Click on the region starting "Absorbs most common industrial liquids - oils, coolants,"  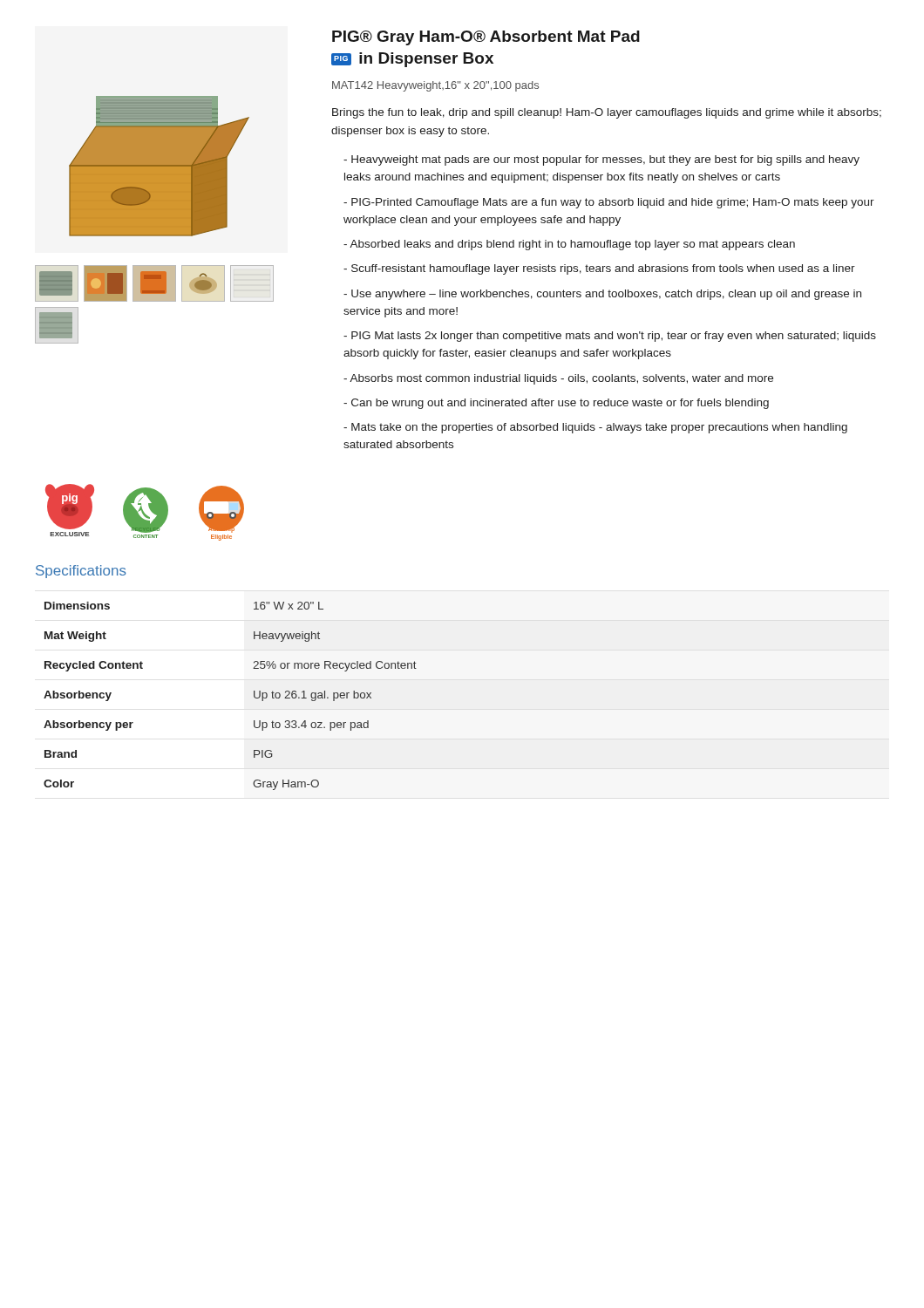point(615,378)
